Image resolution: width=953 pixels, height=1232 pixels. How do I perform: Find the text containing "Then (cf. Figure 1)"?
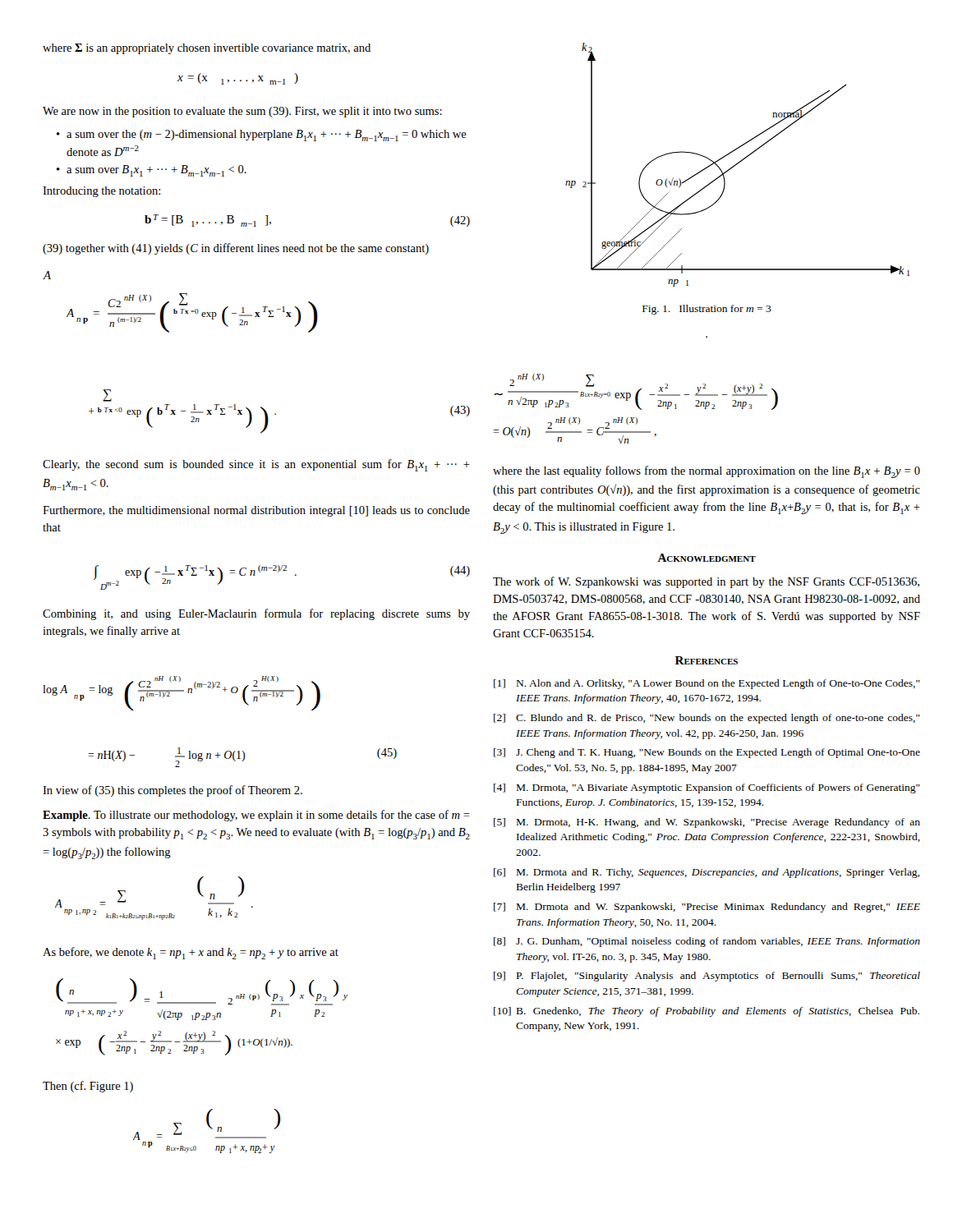point(88,1086)
